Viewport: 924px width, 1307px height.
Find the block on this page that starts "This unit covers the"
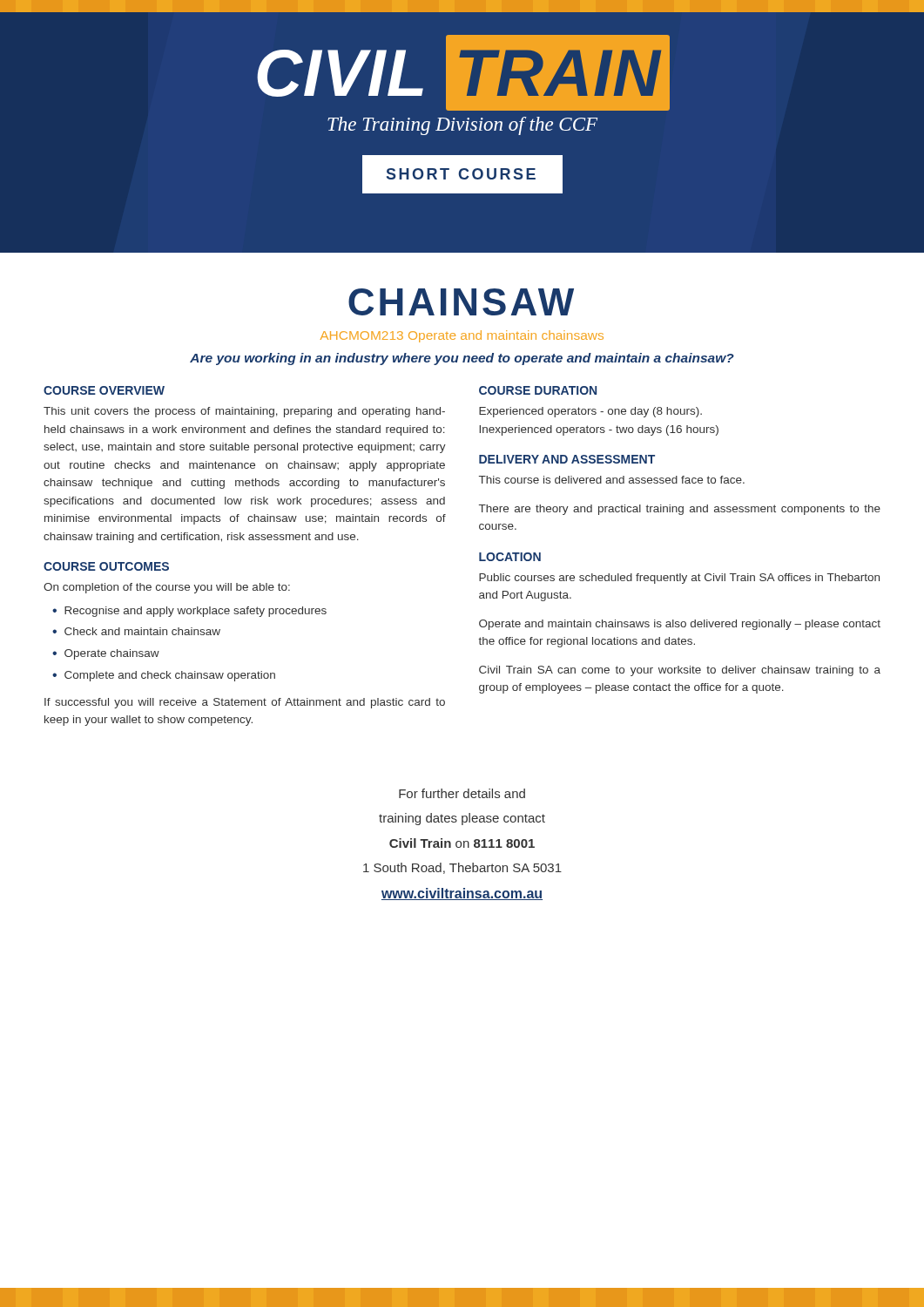(244, 473)
